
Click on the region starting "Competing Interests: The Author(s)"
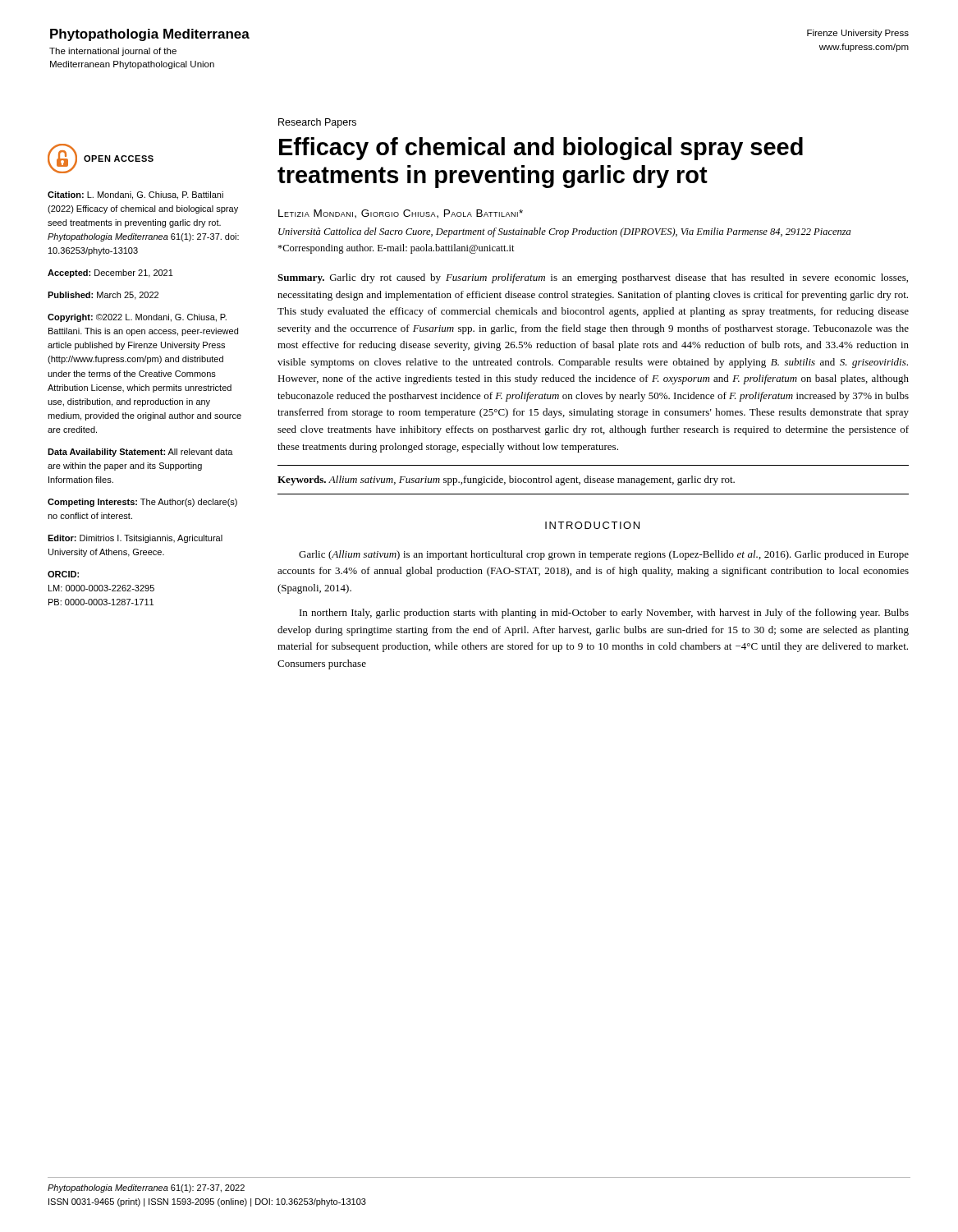point(143,509)
